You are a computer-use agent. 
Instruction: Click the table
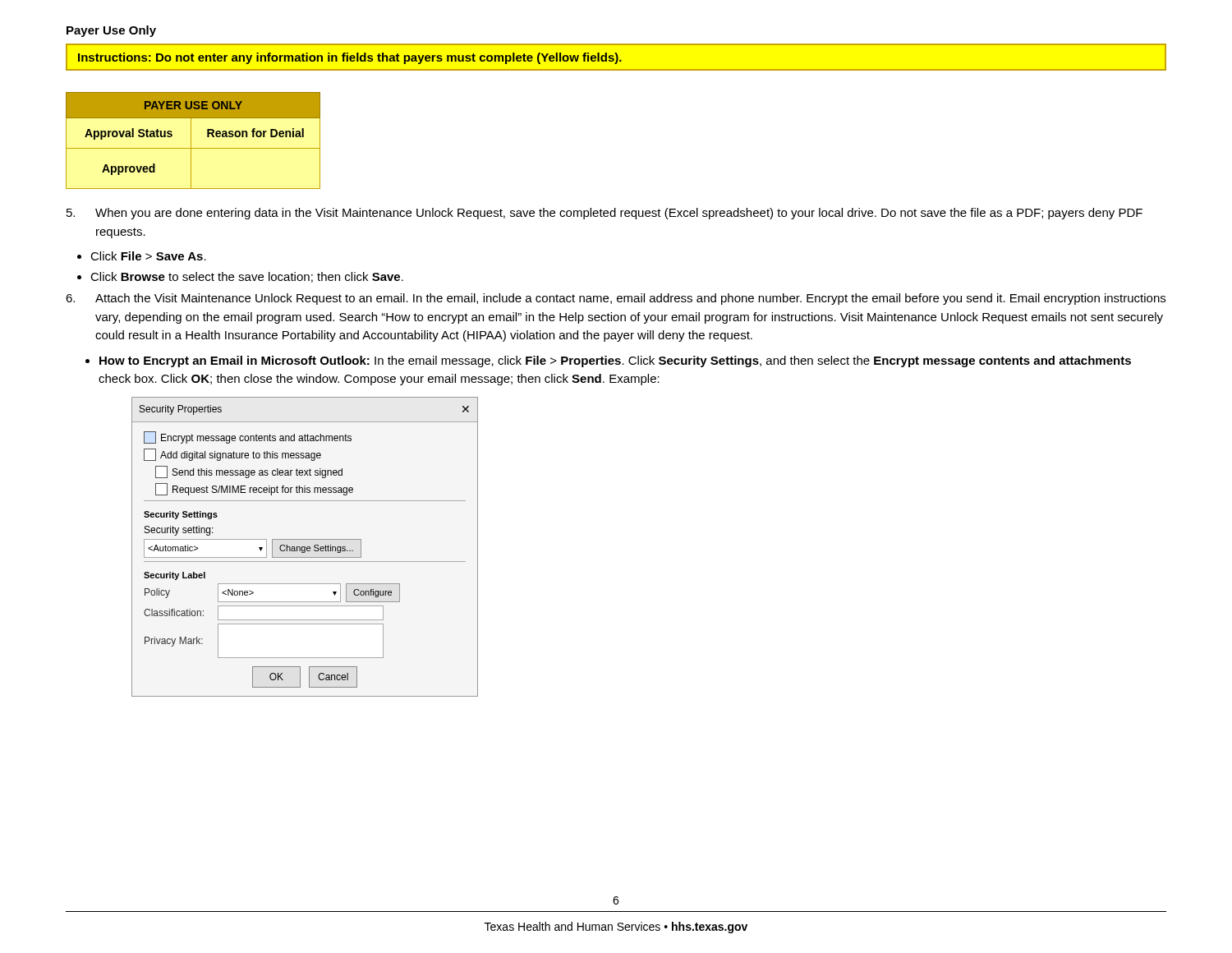tap(616, 141)
